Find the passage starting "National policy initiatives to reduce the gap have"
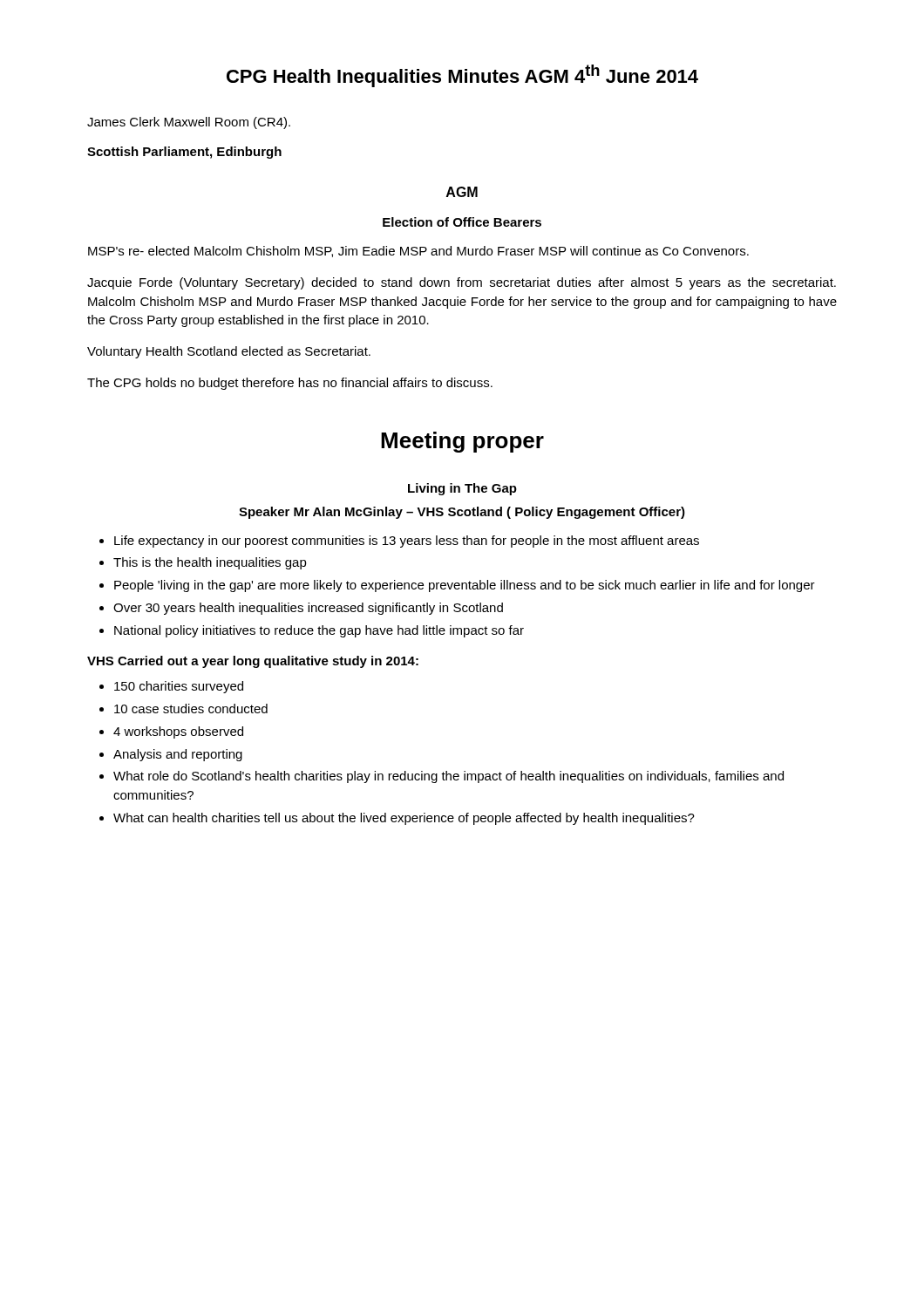 475,630
